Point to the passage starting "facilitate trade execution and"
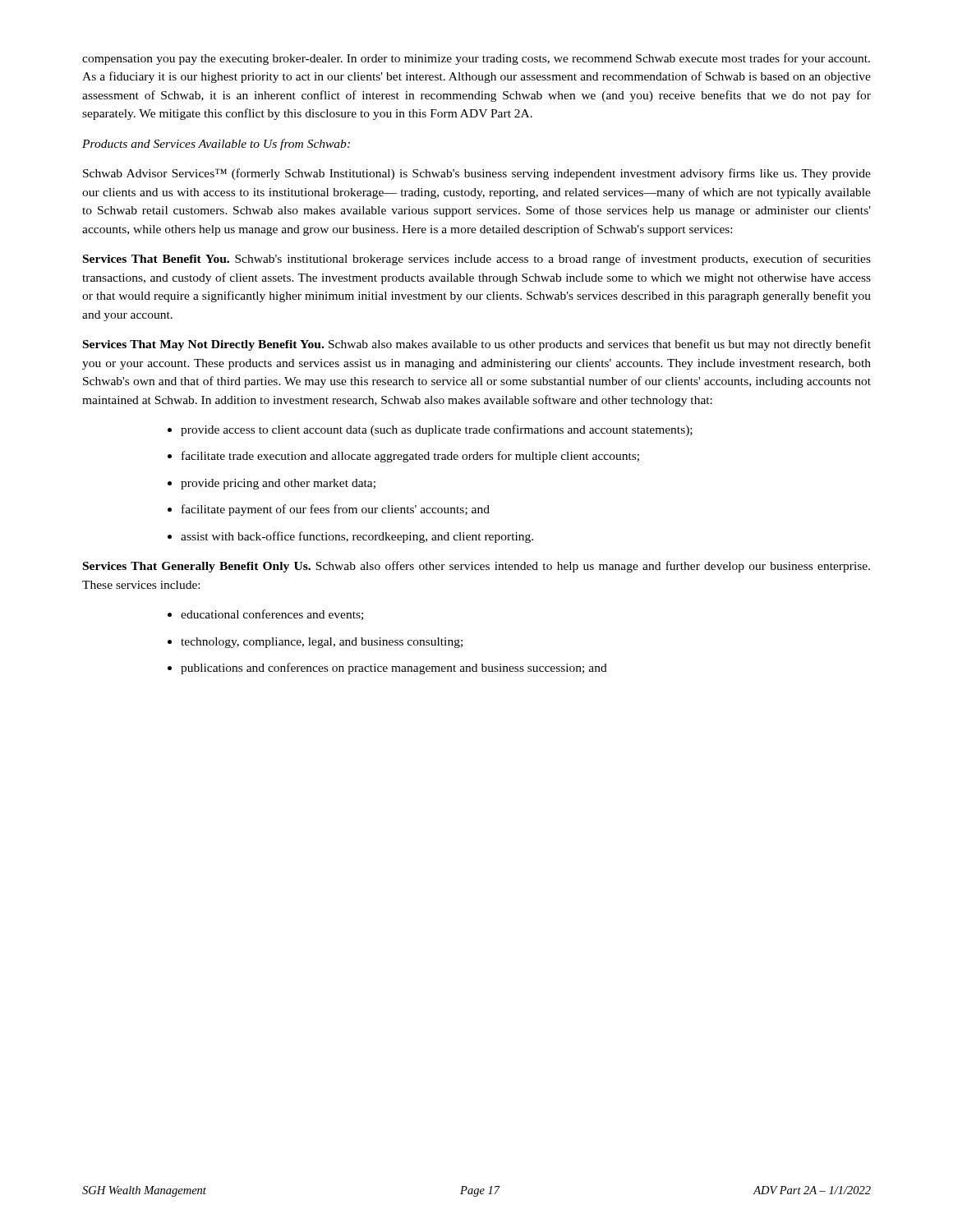 click(x=410, y=456)
